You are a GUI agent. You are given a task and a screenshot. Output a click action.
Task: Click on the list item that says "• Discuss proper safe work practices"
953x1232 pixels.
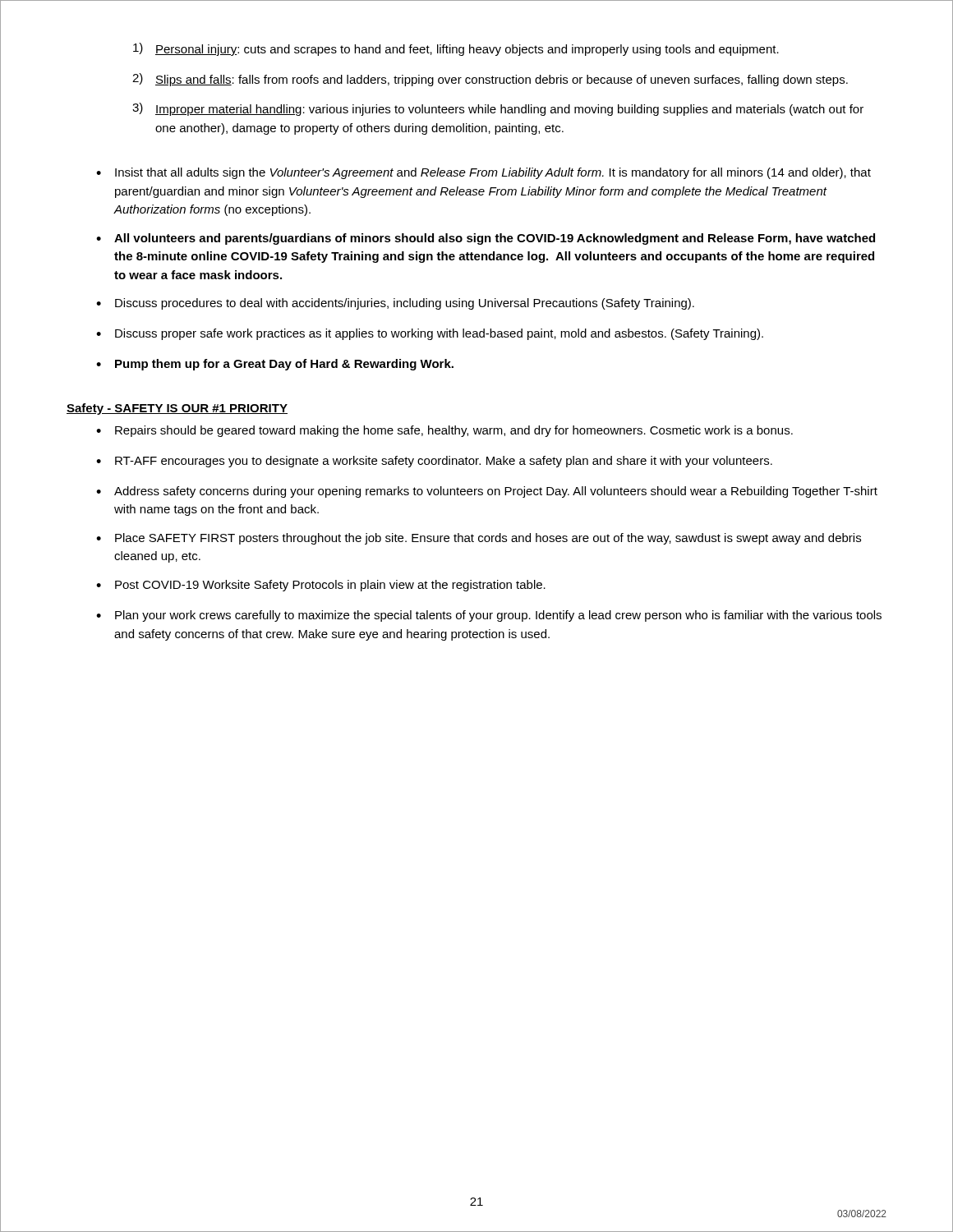[491, 335]
